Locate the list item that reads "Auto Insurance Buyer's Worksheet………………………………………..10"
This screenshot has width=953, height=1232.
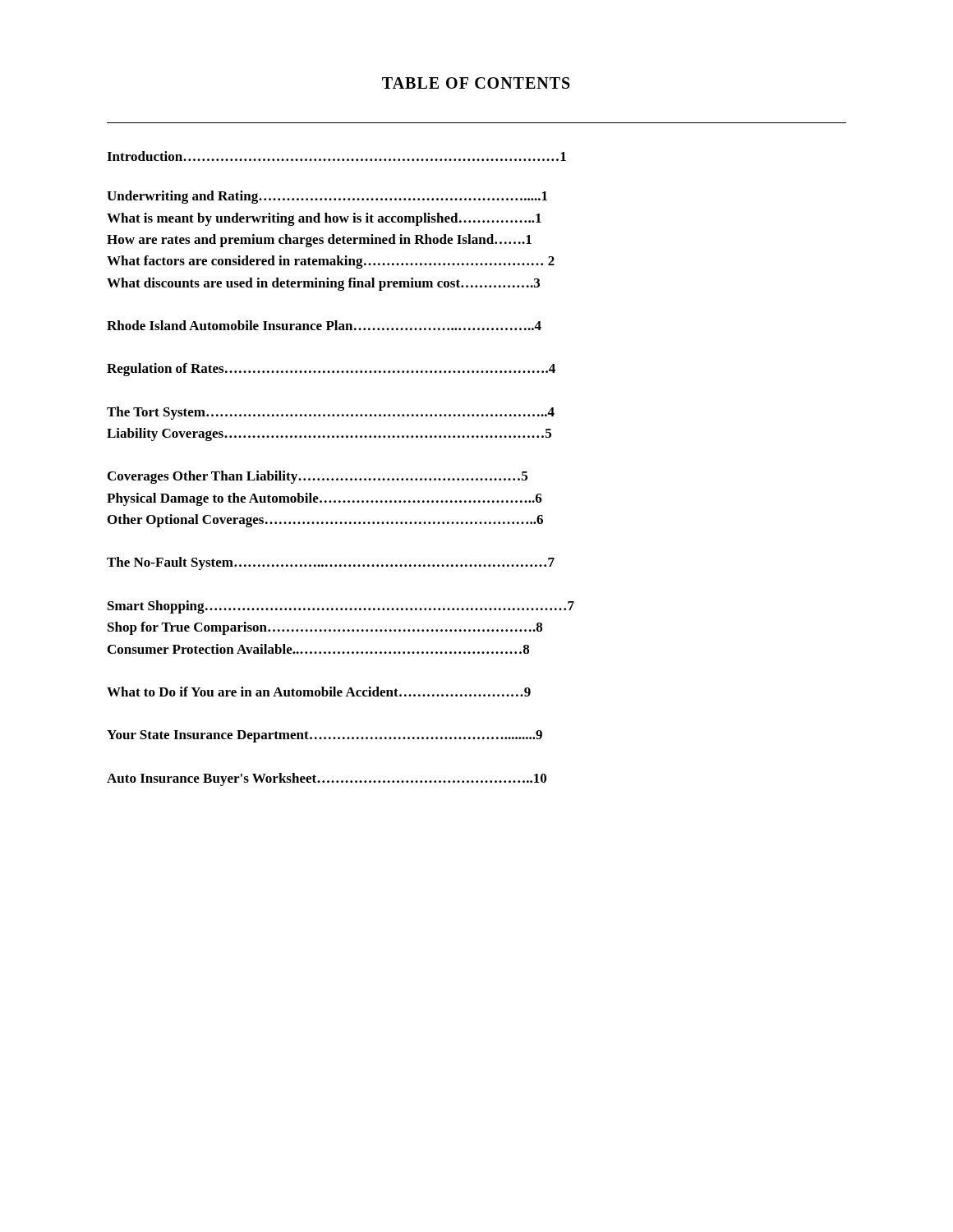tap(476, 778)
